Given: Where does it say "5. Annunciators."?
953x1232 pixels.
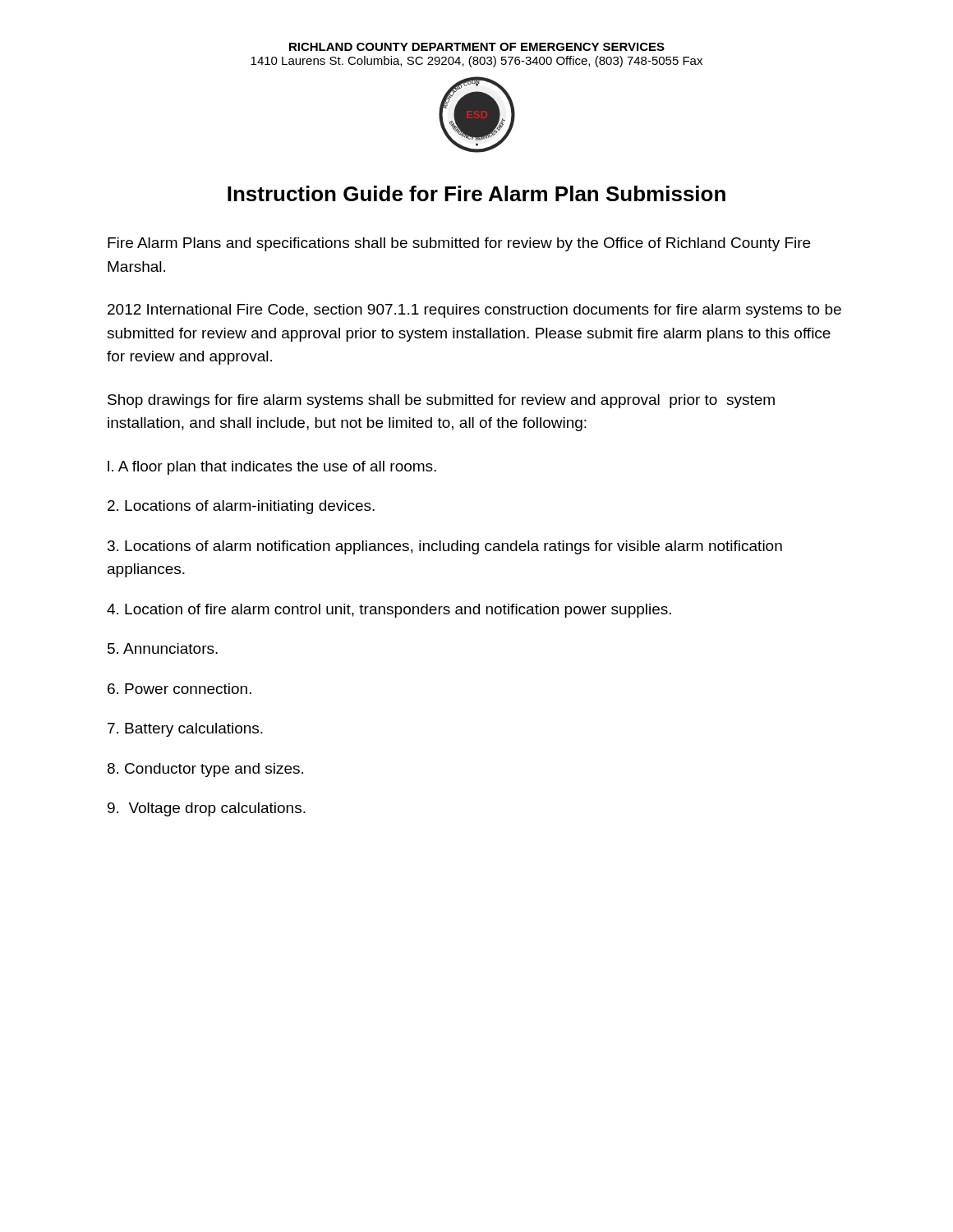Looking at the screenshot, I should click(163, 648).
